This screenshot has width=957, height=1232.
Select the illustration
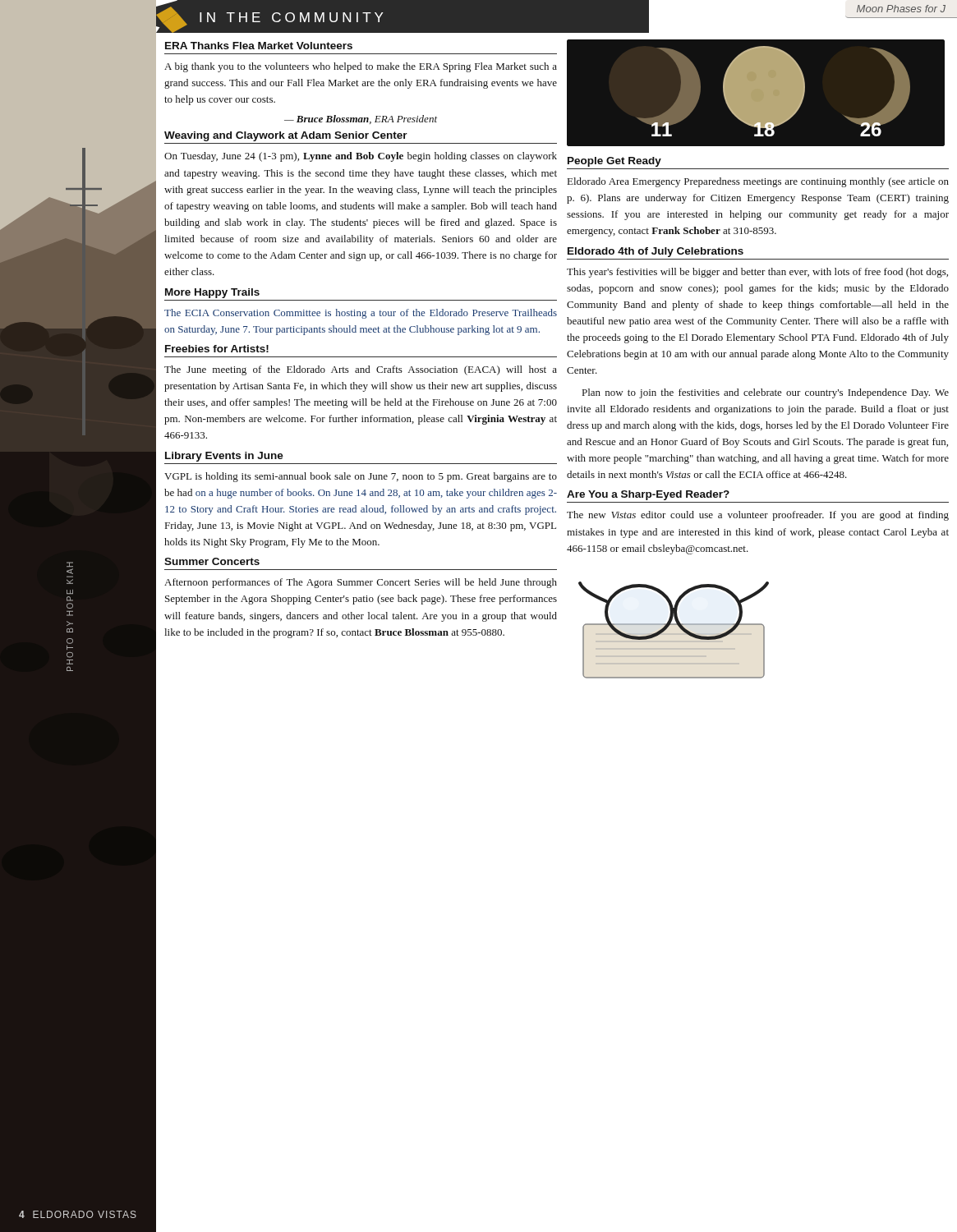[x=674, y=624]
